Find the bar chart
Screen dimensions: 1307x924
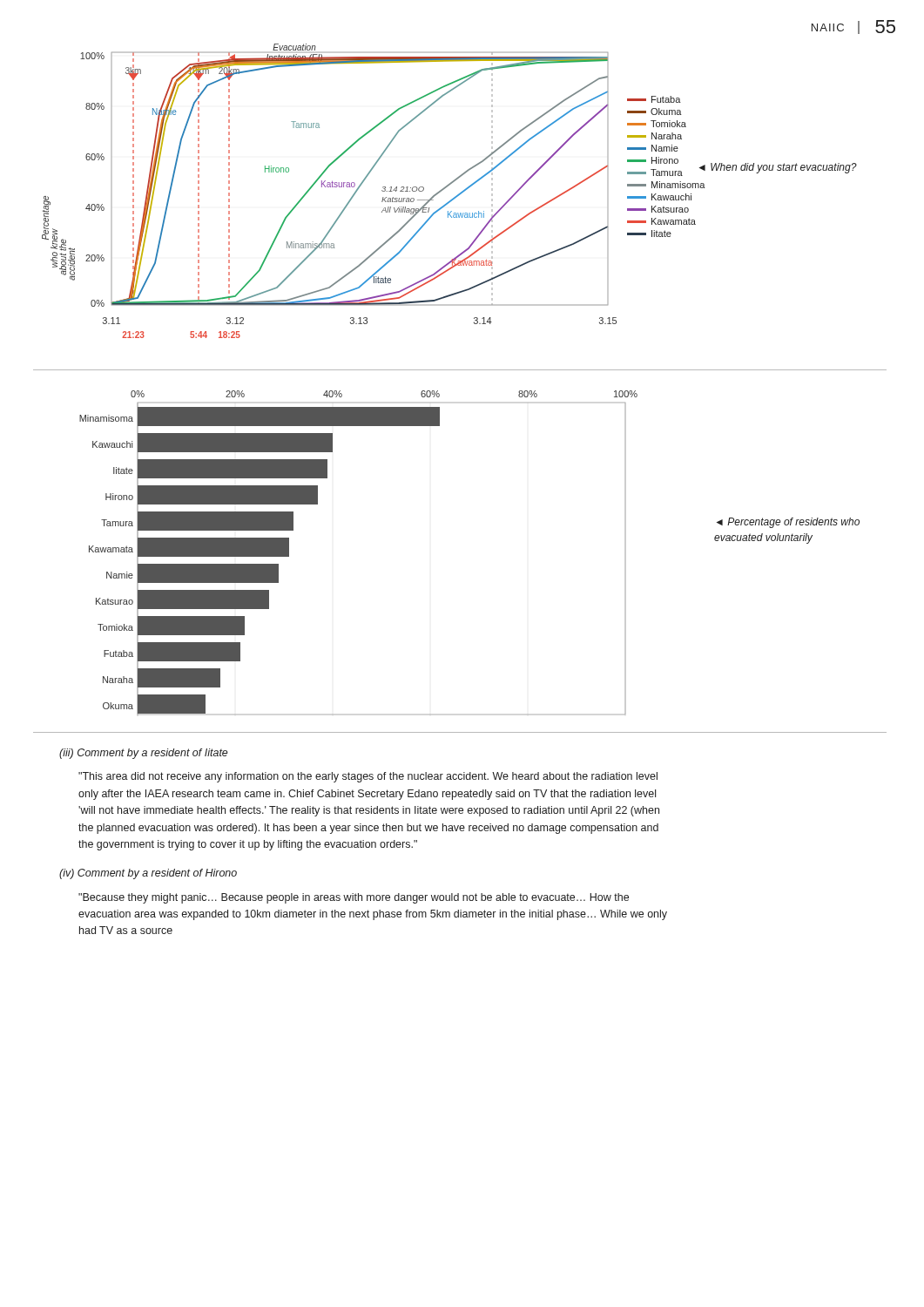coord(373,548)
